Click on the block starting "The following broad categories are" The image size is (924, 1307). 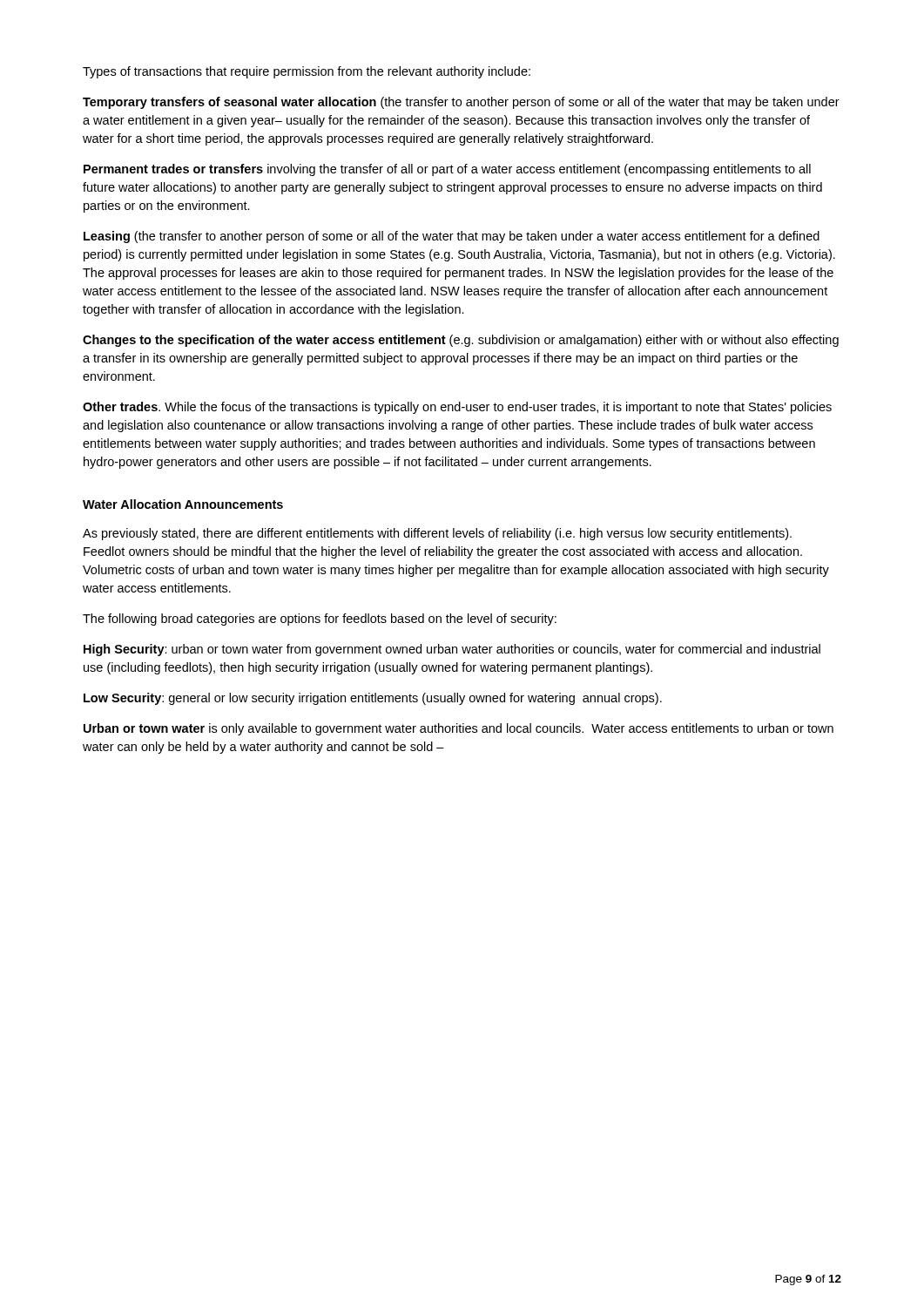(x=320, y=619)
